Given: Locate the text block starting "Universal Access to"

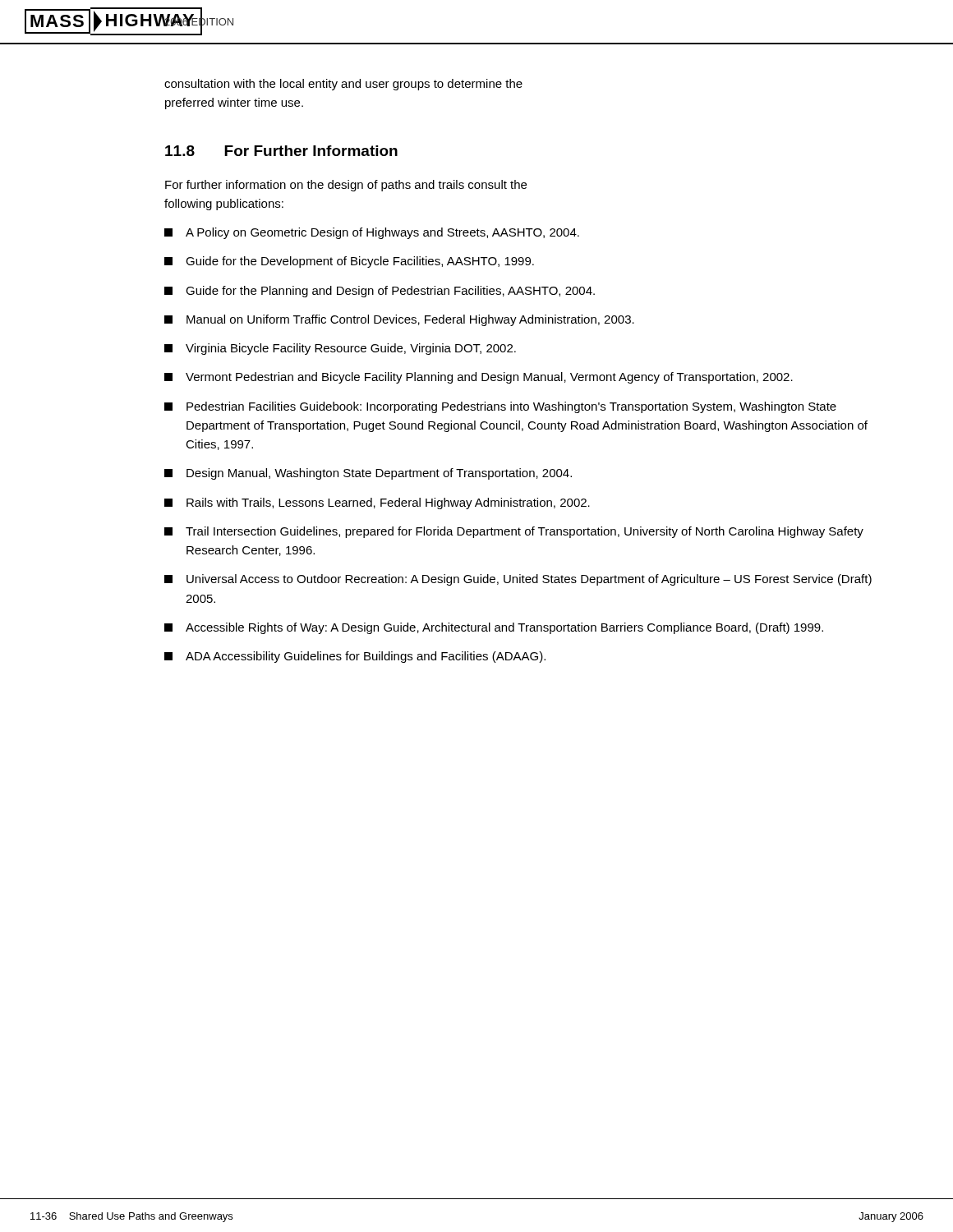Looking at the screenshot, I should 526,589.
